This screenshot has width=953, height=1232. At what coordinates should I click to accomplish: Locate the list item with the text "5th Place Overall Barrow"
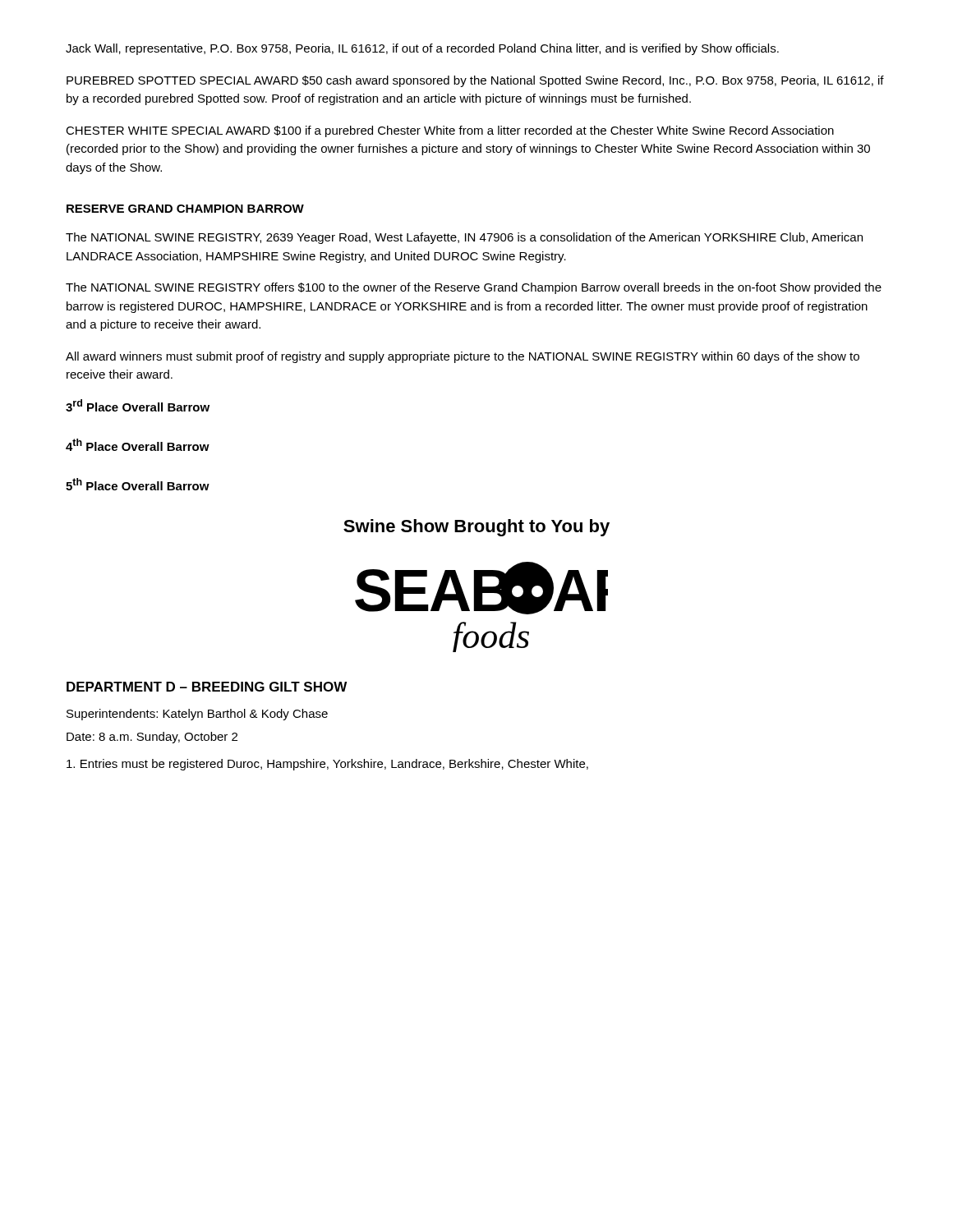[137, 484]
